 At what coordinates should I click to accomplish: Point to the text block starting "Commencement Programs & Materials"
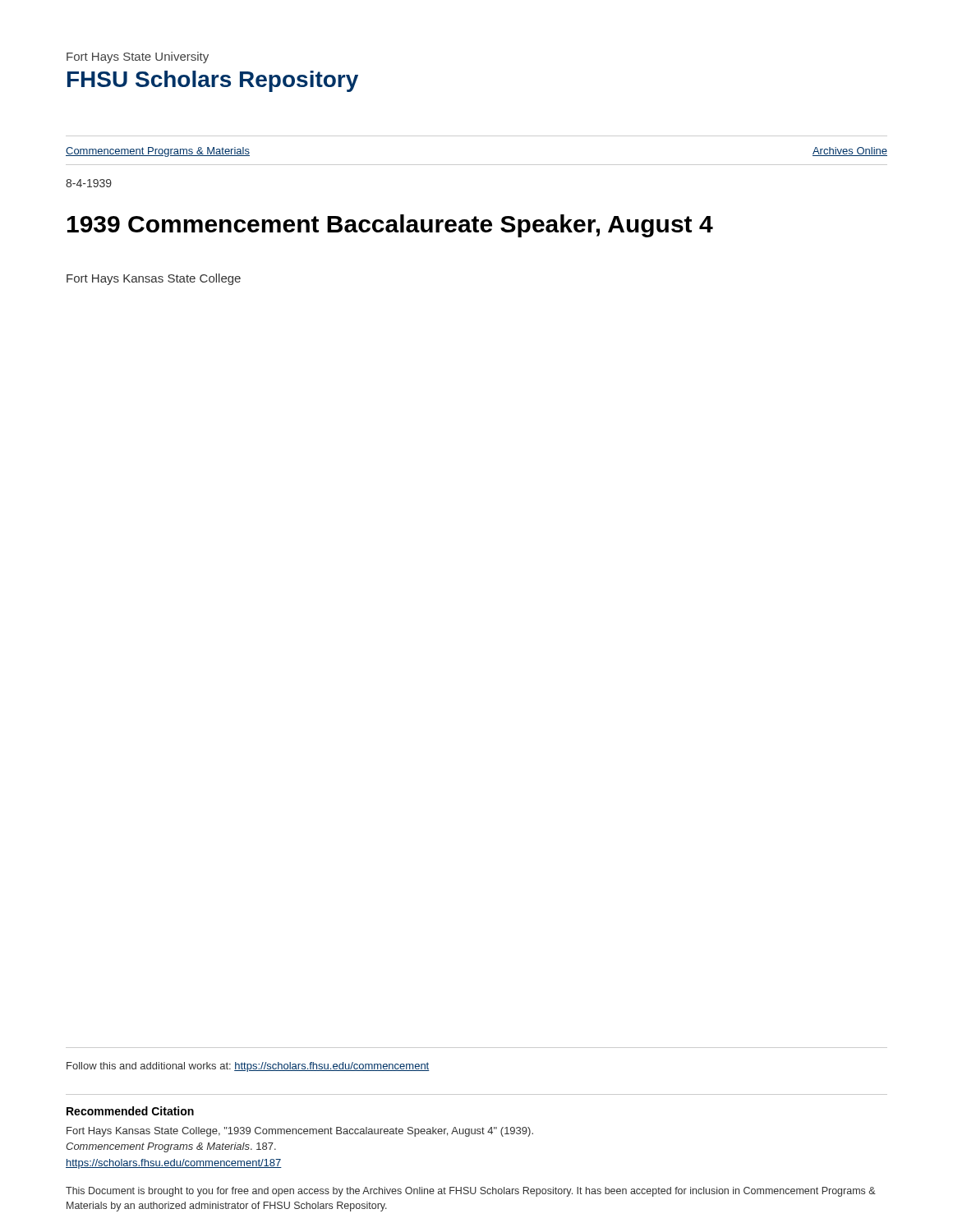[158, 151]
